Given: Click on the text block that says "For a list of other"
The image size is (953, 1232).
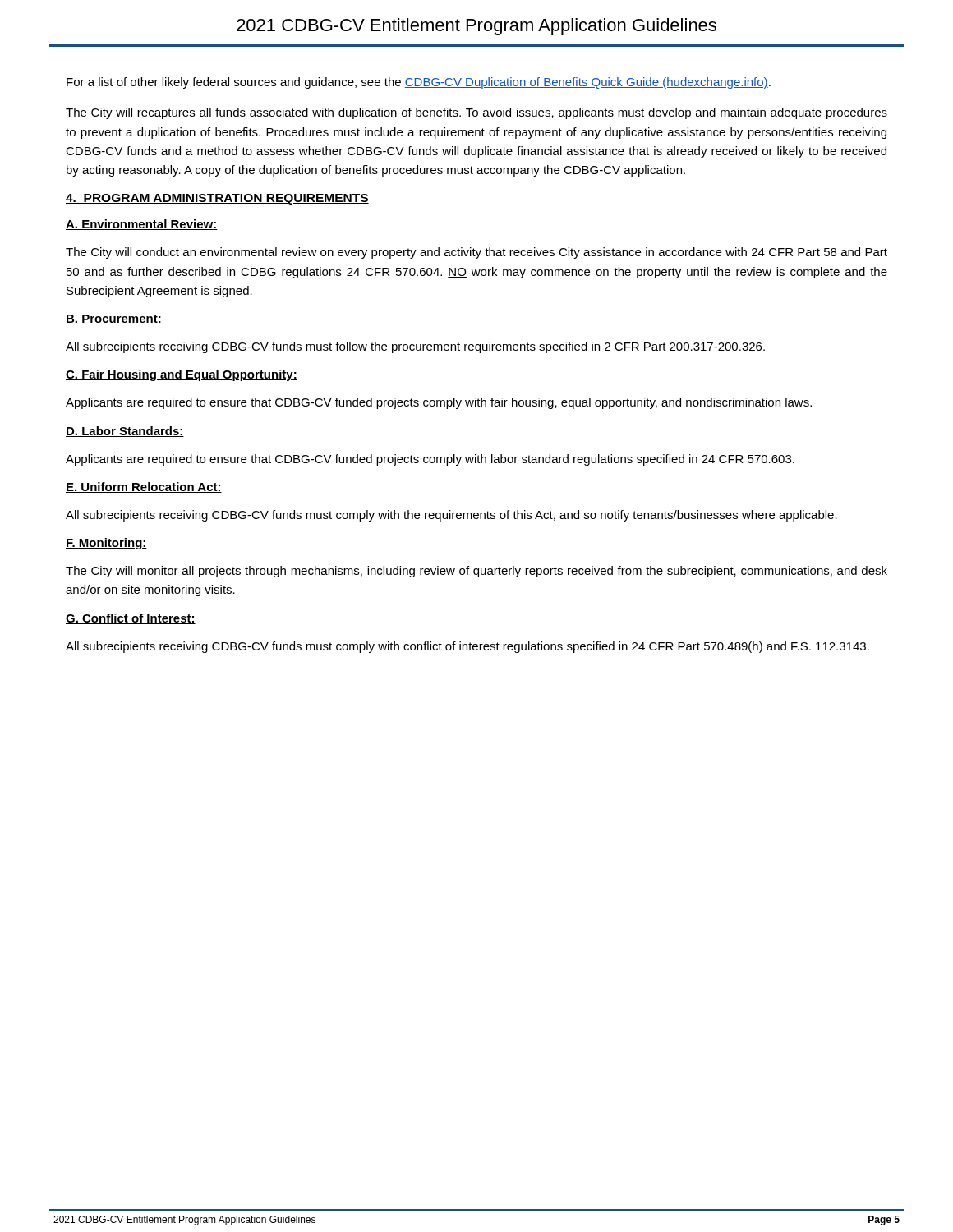Looking at the screenshot, I should pyautogui.click(x=419, y=82).
